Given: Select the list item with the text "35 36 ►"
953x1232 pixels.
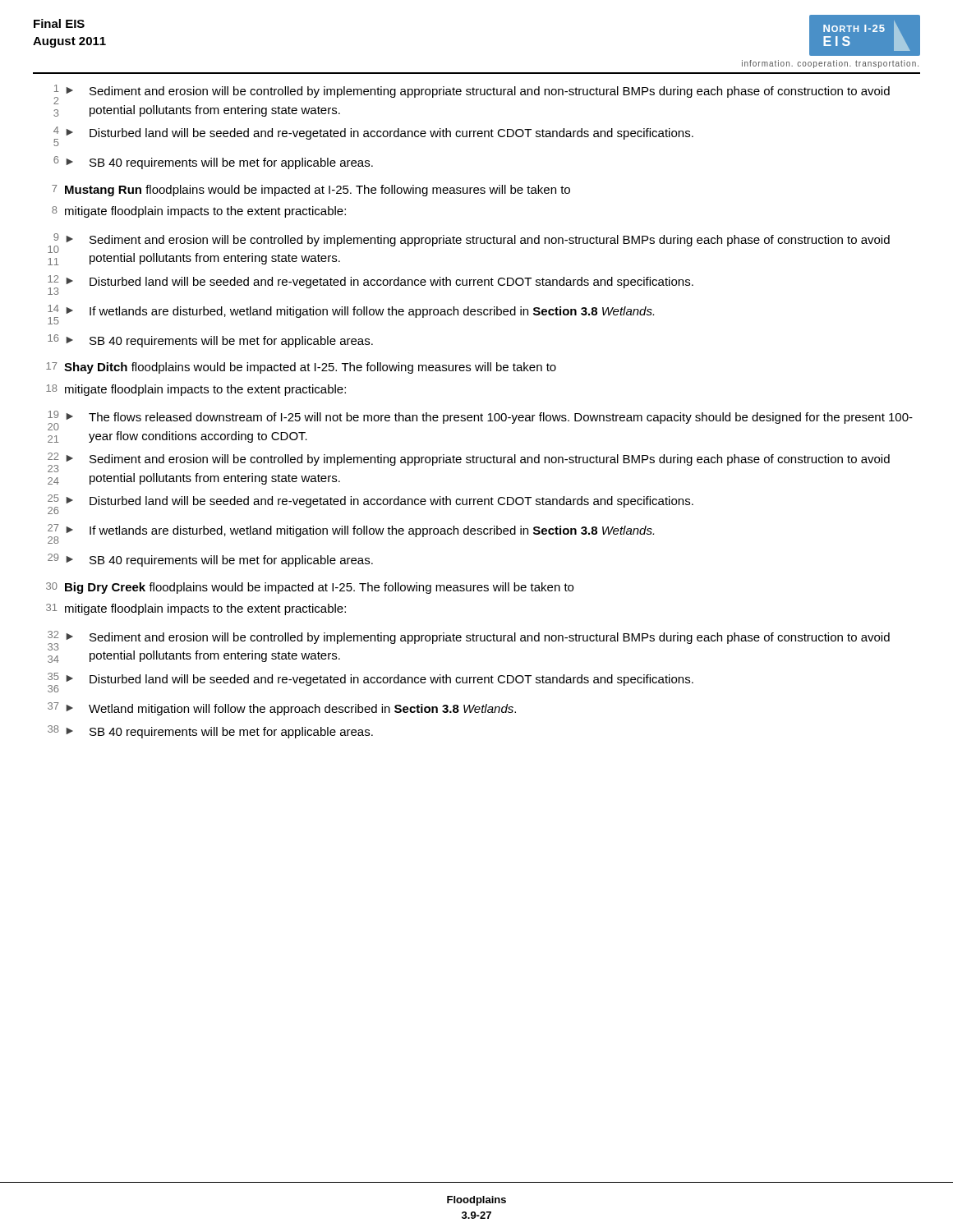Looking at the screenshot, I should [476, 682].
